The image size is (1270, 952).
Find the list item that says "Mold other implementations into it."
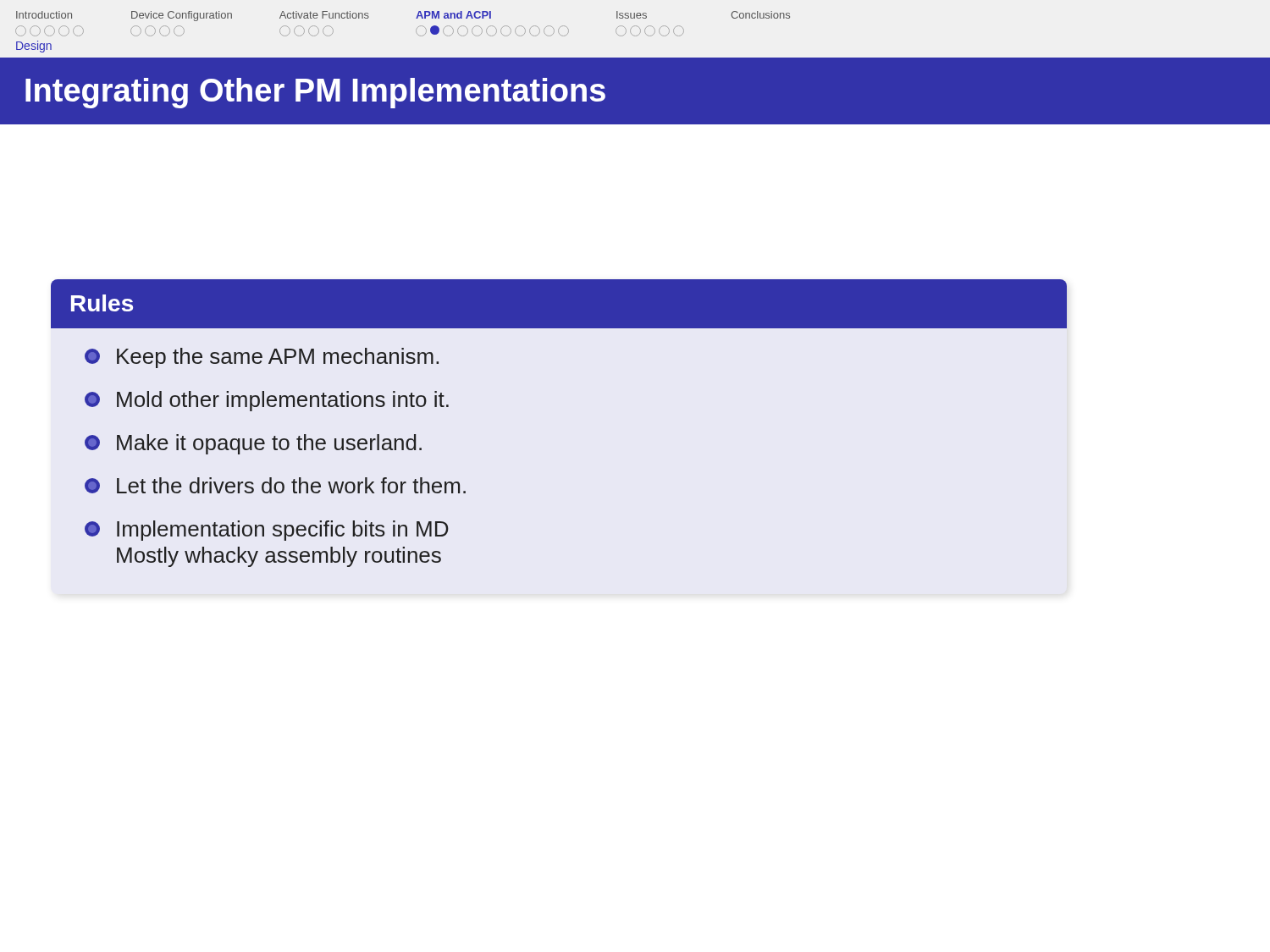tap(267, 400)
